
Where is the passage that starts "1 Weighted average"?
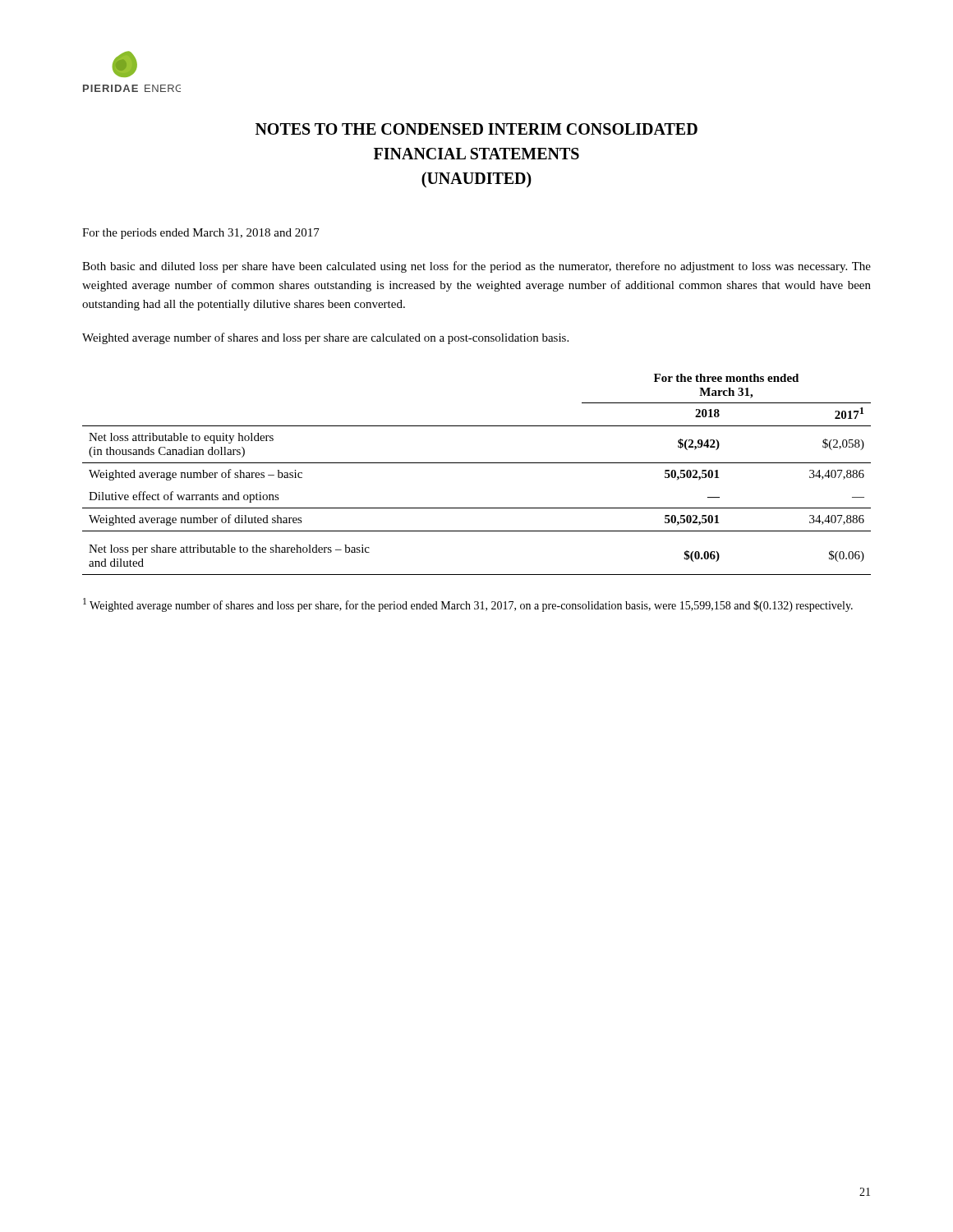(x=468, y=604)
